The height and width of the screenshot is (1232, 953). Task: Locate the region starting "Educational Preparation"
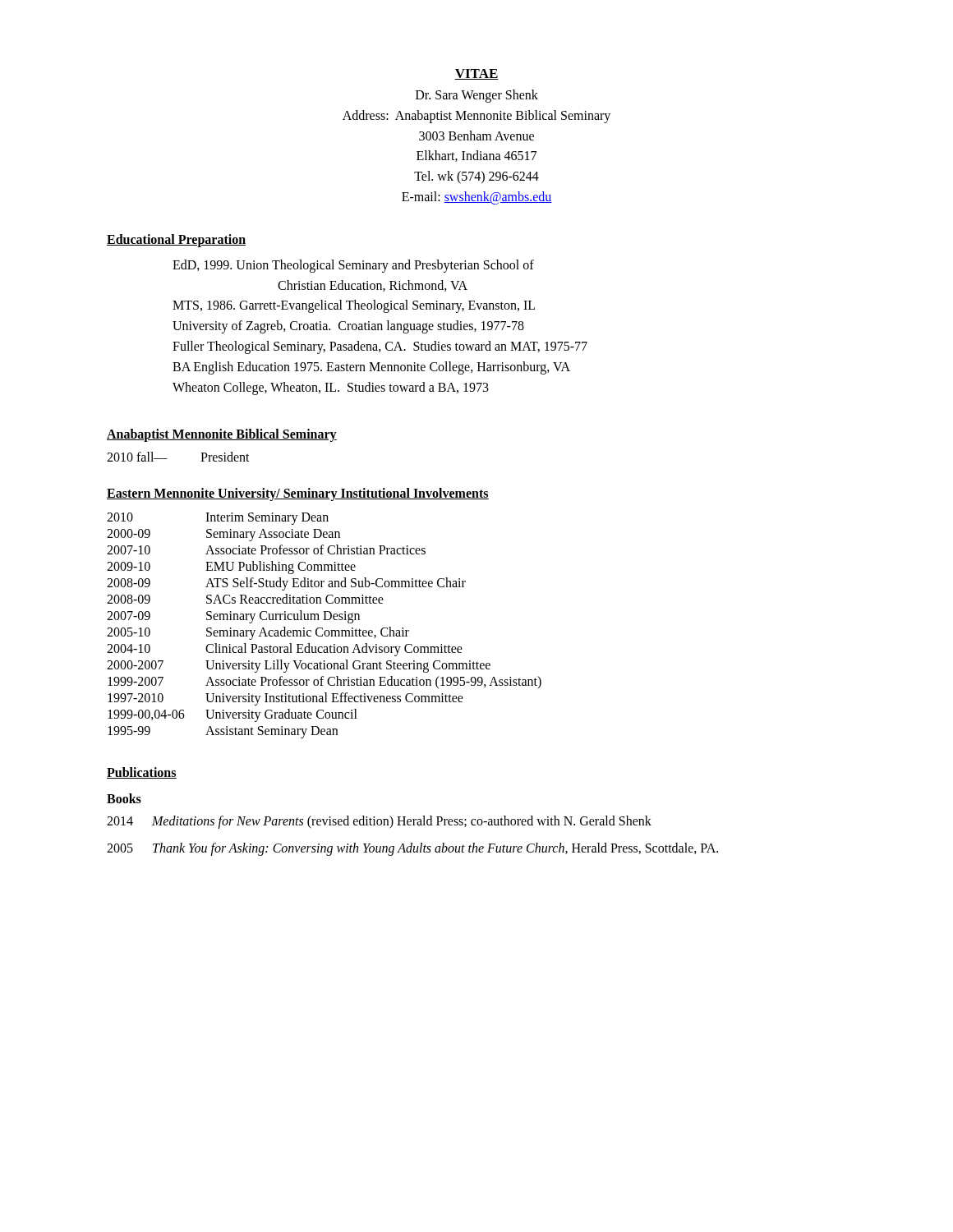point(176,239)
